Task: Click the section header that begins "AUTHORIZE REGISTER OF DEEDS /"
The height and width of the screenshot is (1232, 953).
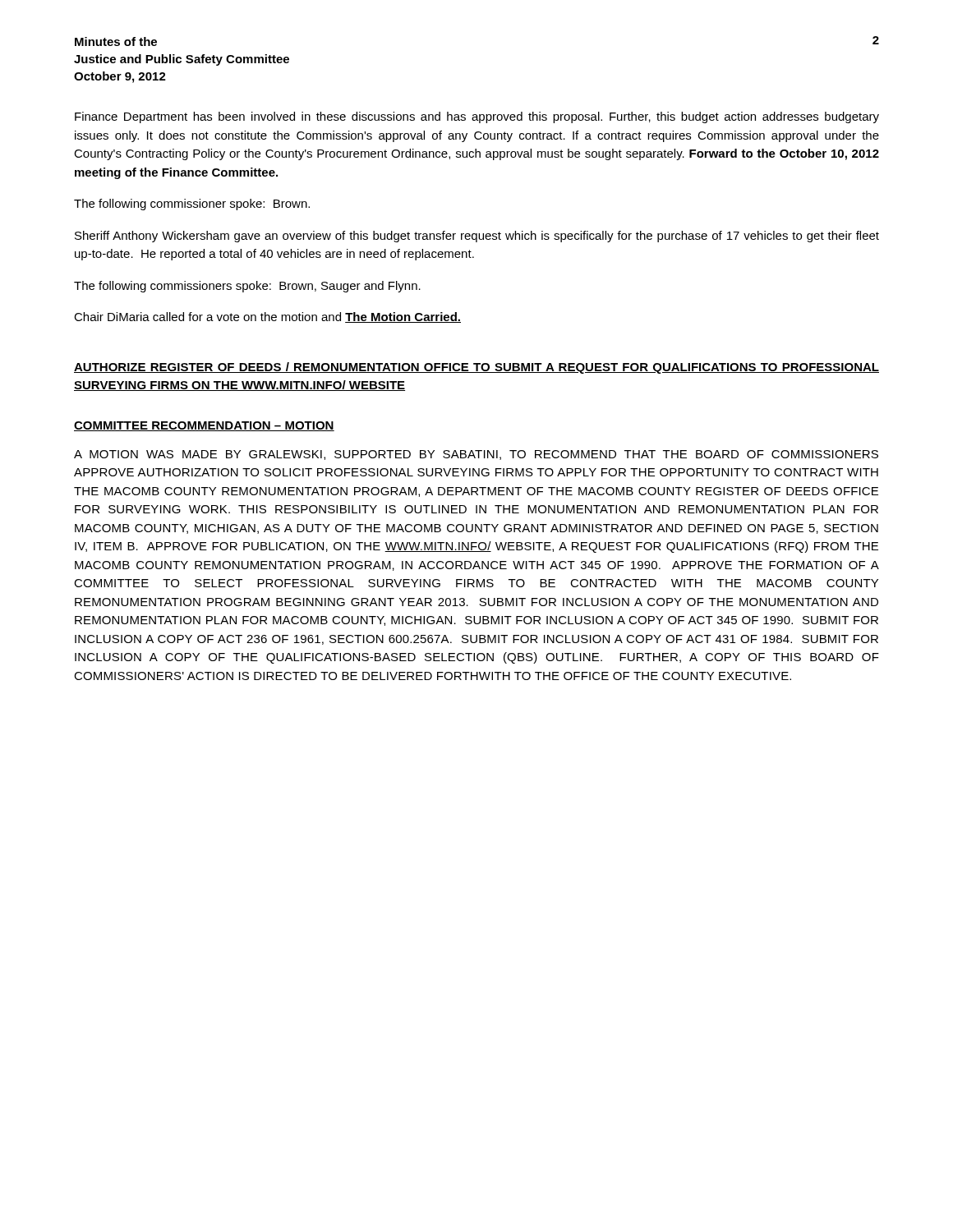Action: pyautogui.click(x=476, y=376)
